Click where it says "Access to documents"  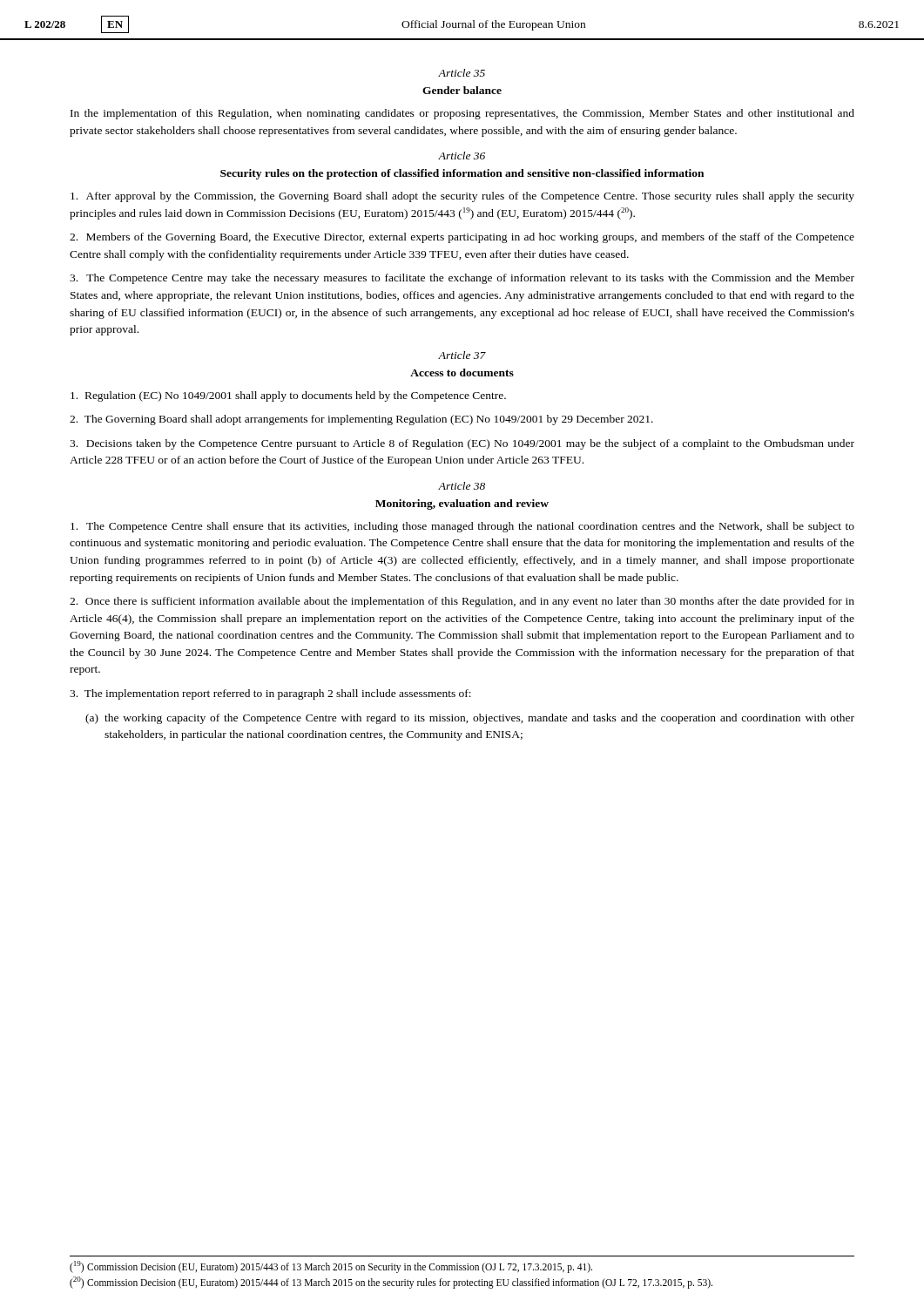(462, 372)
